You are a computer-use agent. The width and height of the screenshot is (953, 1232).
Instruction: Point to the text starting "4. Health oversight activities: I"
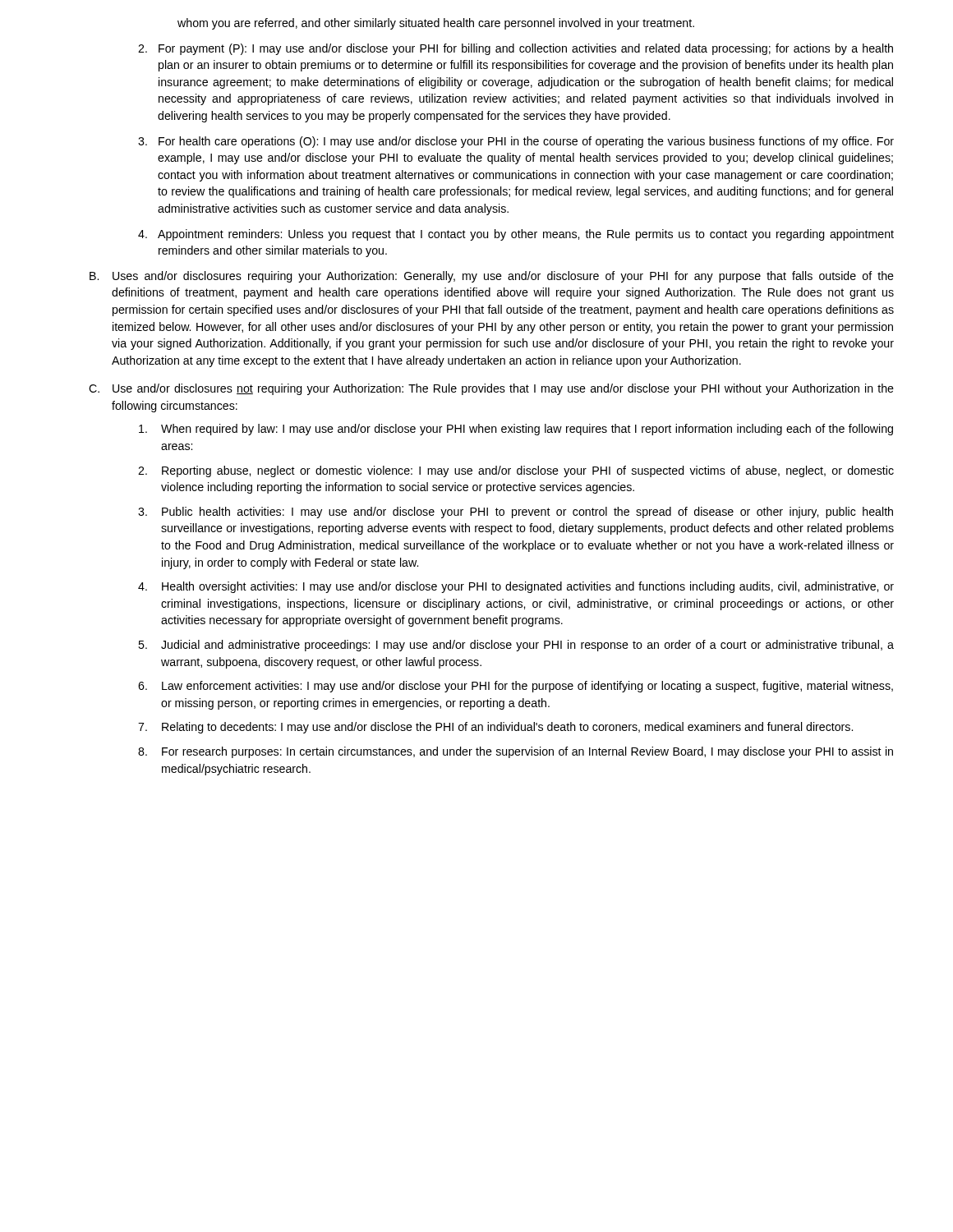516,604
